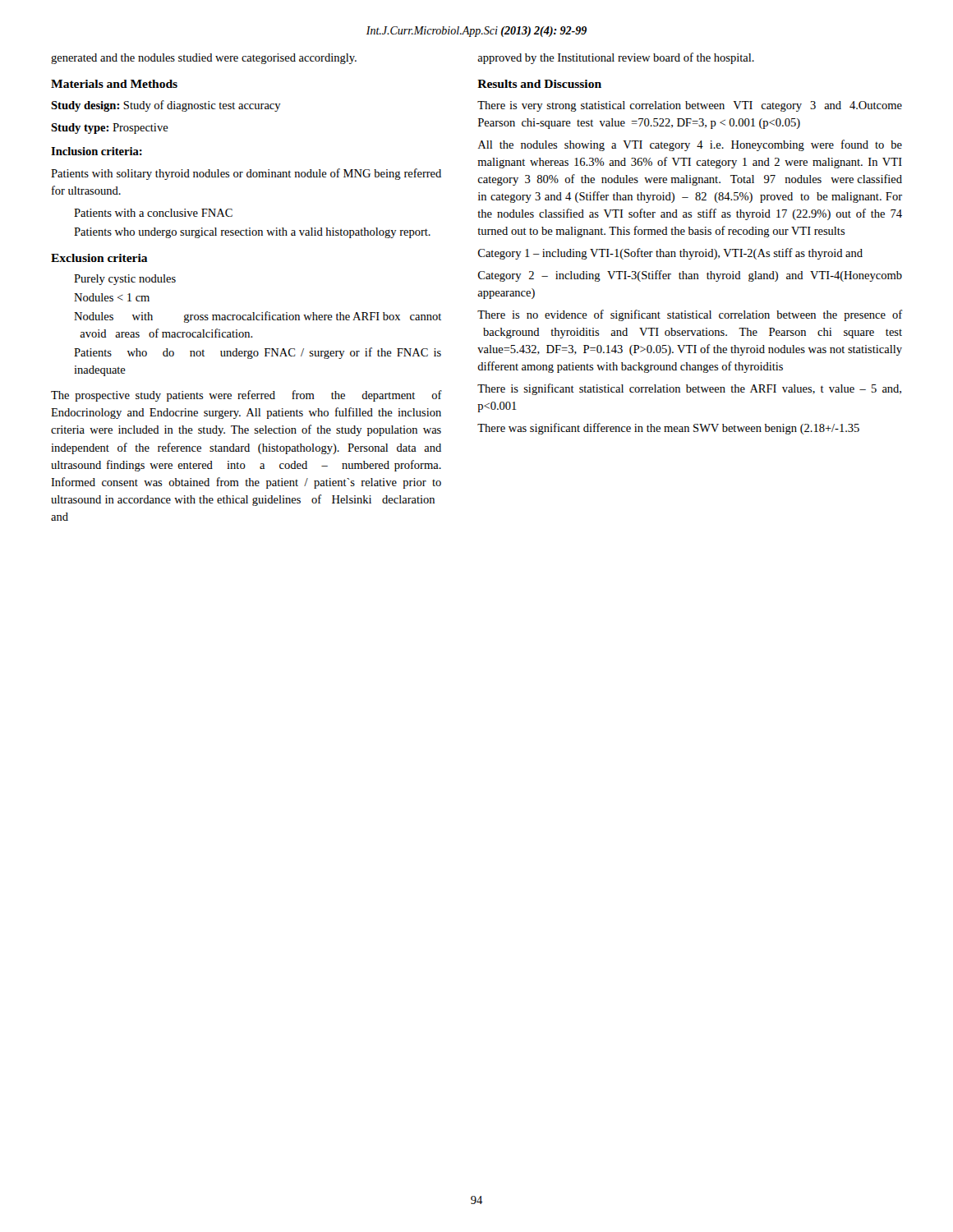Click the passage that begins "approved by the Institutional review board"
Screen dimensions: 1232x953
(x=616, y=58)
